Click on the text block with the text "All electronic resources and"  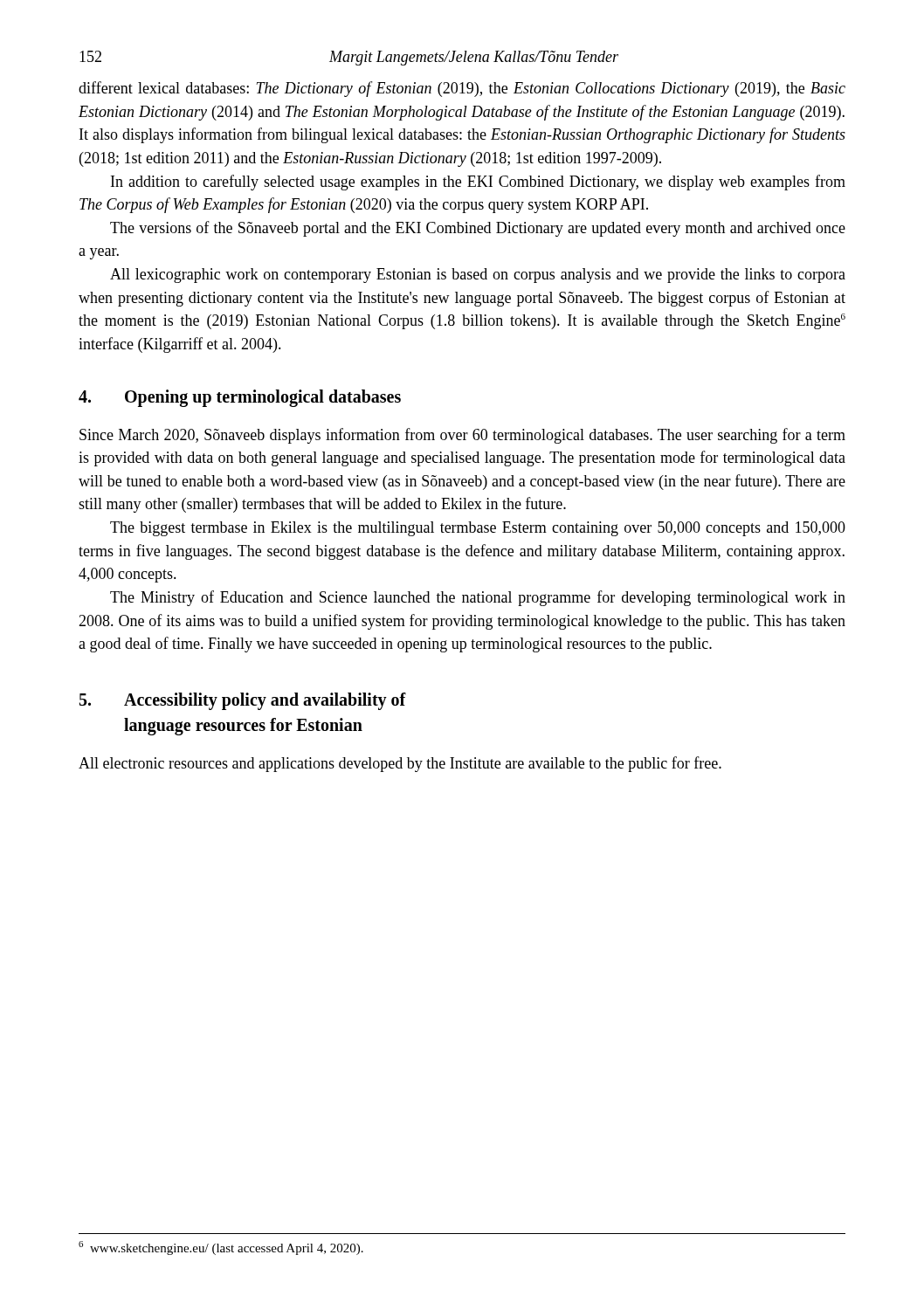[400, 763]
